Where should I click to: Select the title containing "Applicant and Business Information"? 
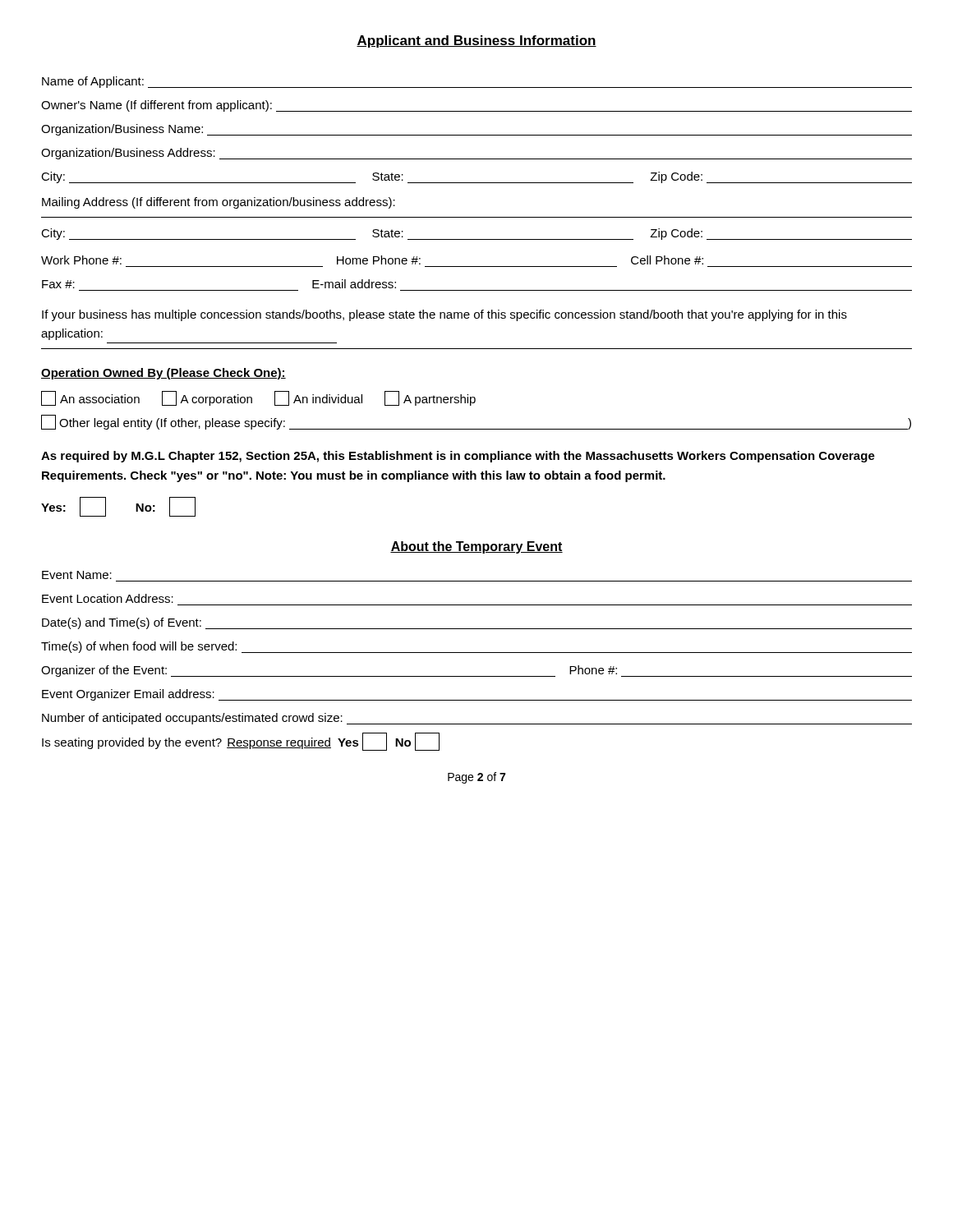click(476, 41)
